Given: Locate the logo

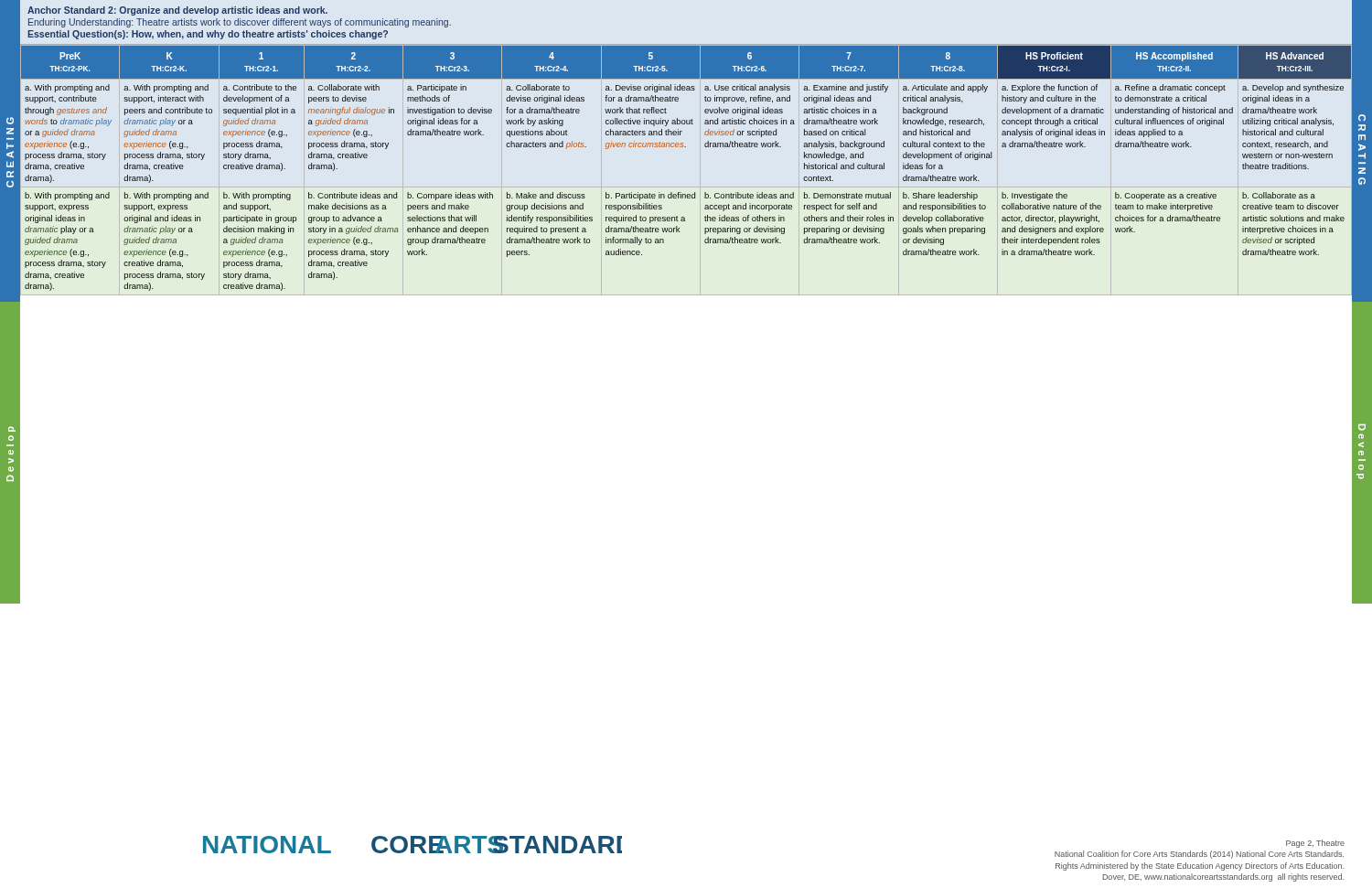Looking at the screenshot, I should [412, 844].
